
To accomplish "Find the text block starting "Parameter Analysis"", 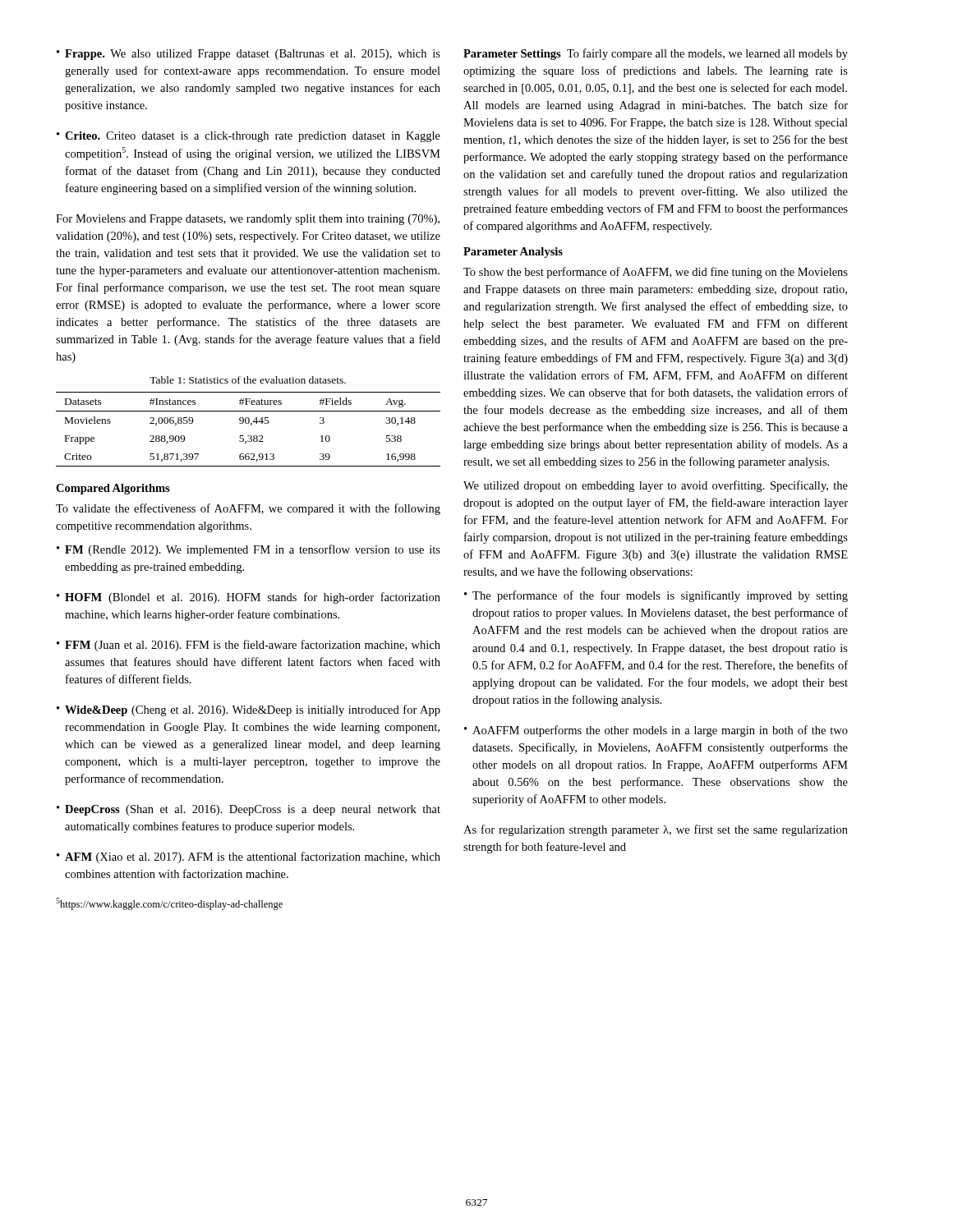I will tap(513, 251).
